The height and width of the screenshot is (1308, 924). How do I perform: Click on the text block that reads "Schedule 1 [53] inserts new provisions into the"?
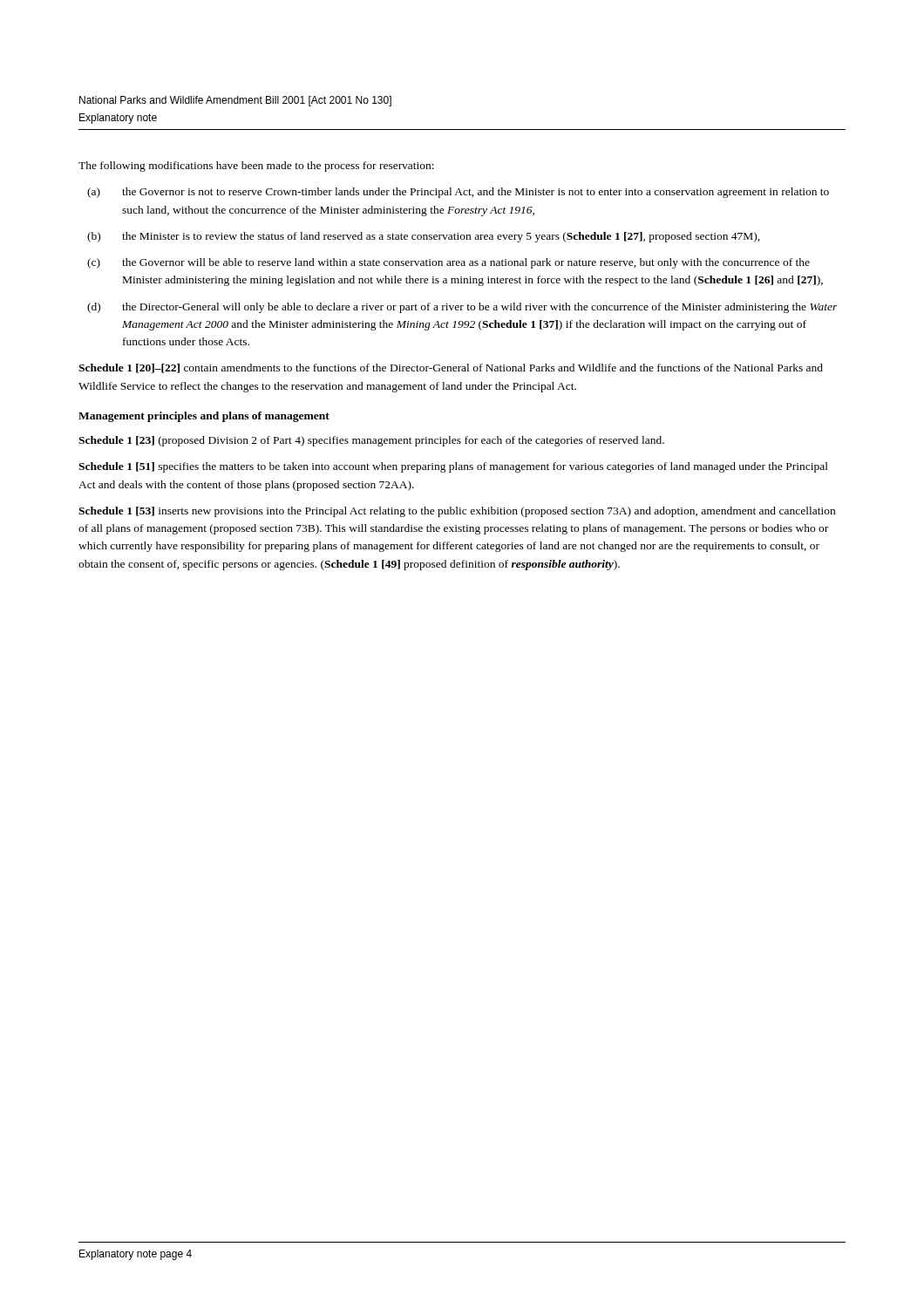pos(457,537)
